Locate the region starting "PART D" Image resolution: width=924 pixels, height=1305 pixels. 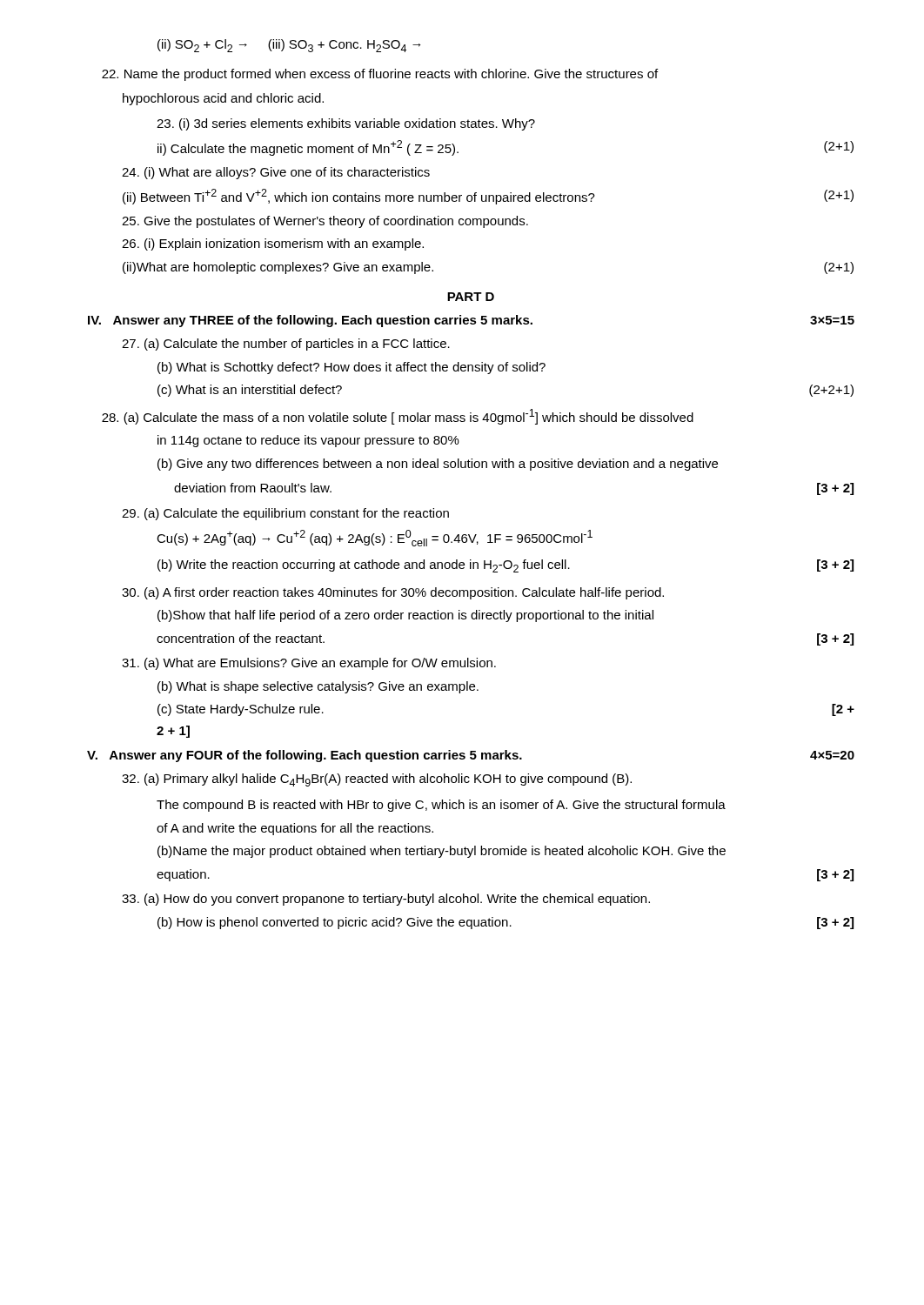[471, 296]
